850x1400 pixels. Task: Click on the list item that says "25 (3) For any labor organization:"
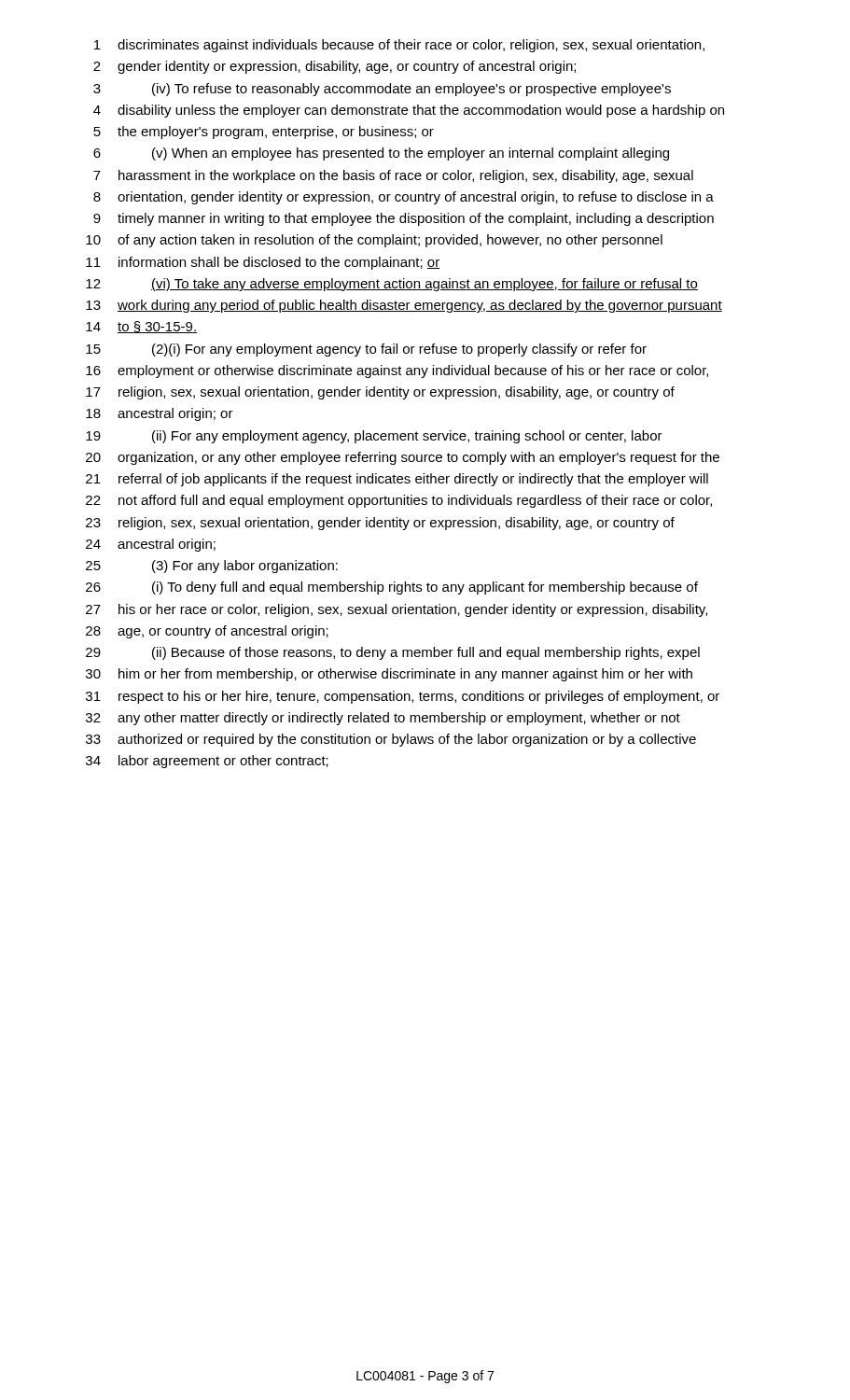click(x=212, y=567)
